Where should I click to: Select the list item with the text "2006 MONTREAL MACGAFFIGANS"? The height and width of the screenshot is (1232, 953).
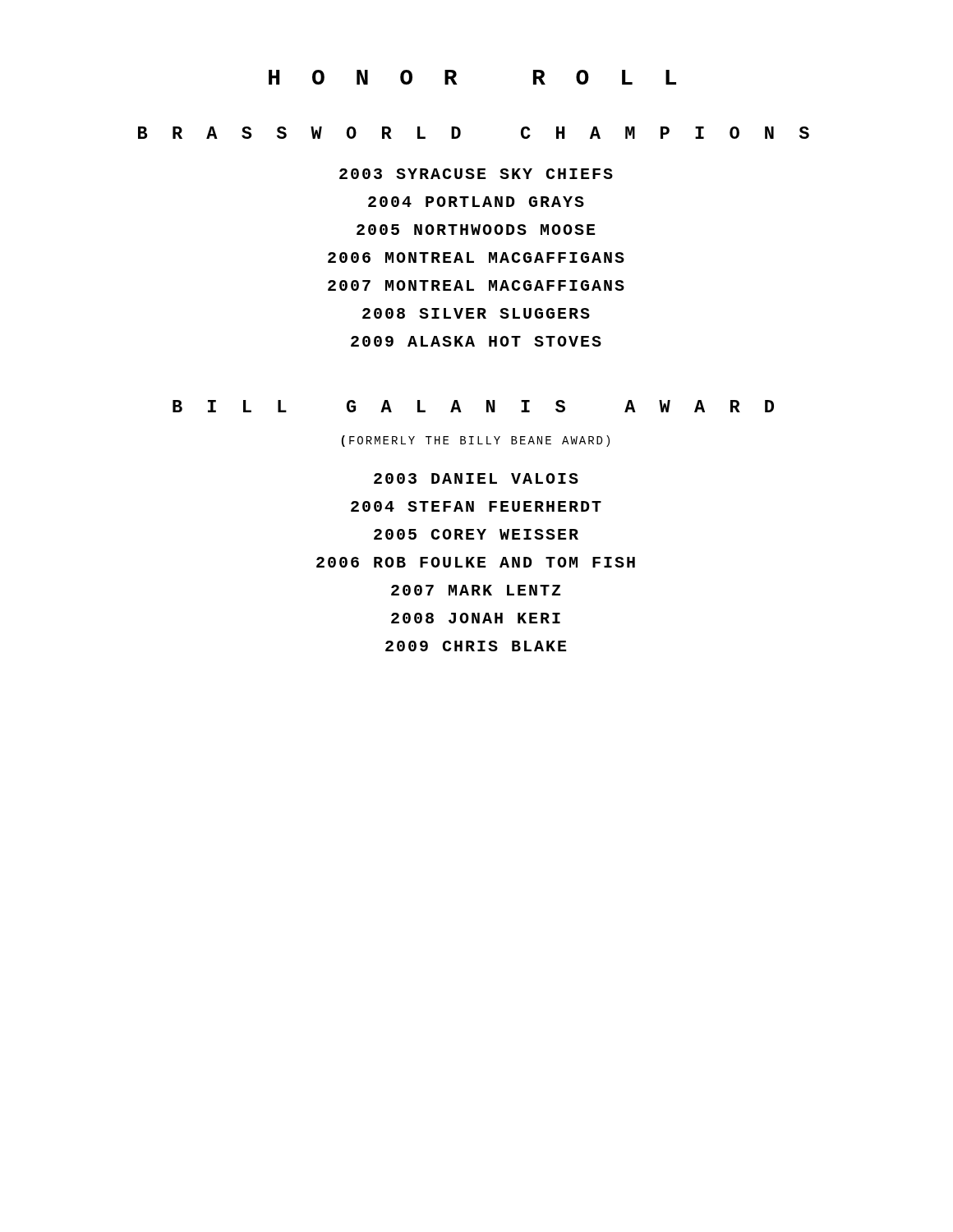point(476,258)
